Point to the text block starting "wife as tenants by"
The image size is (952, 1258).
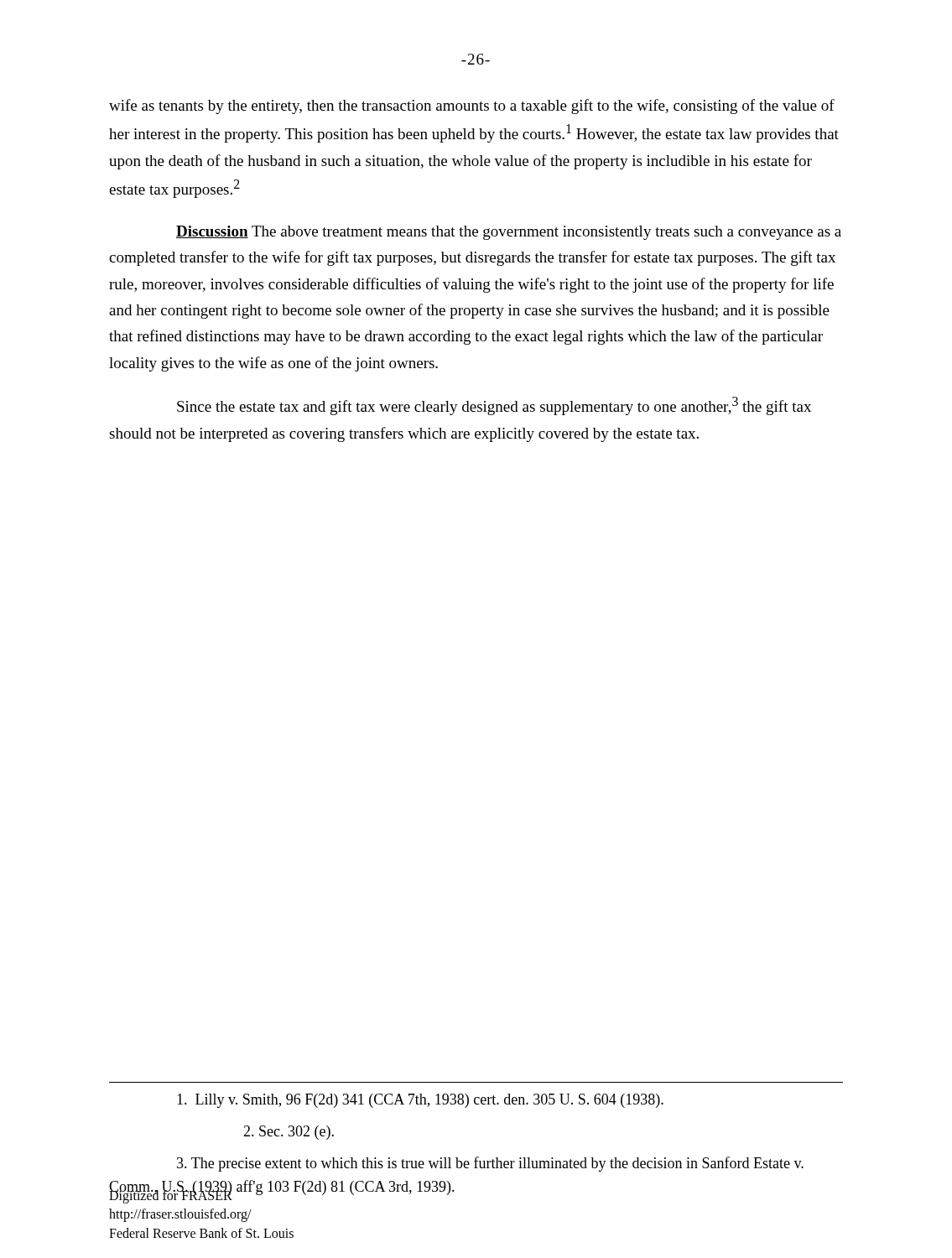click(x=474, y=148)
